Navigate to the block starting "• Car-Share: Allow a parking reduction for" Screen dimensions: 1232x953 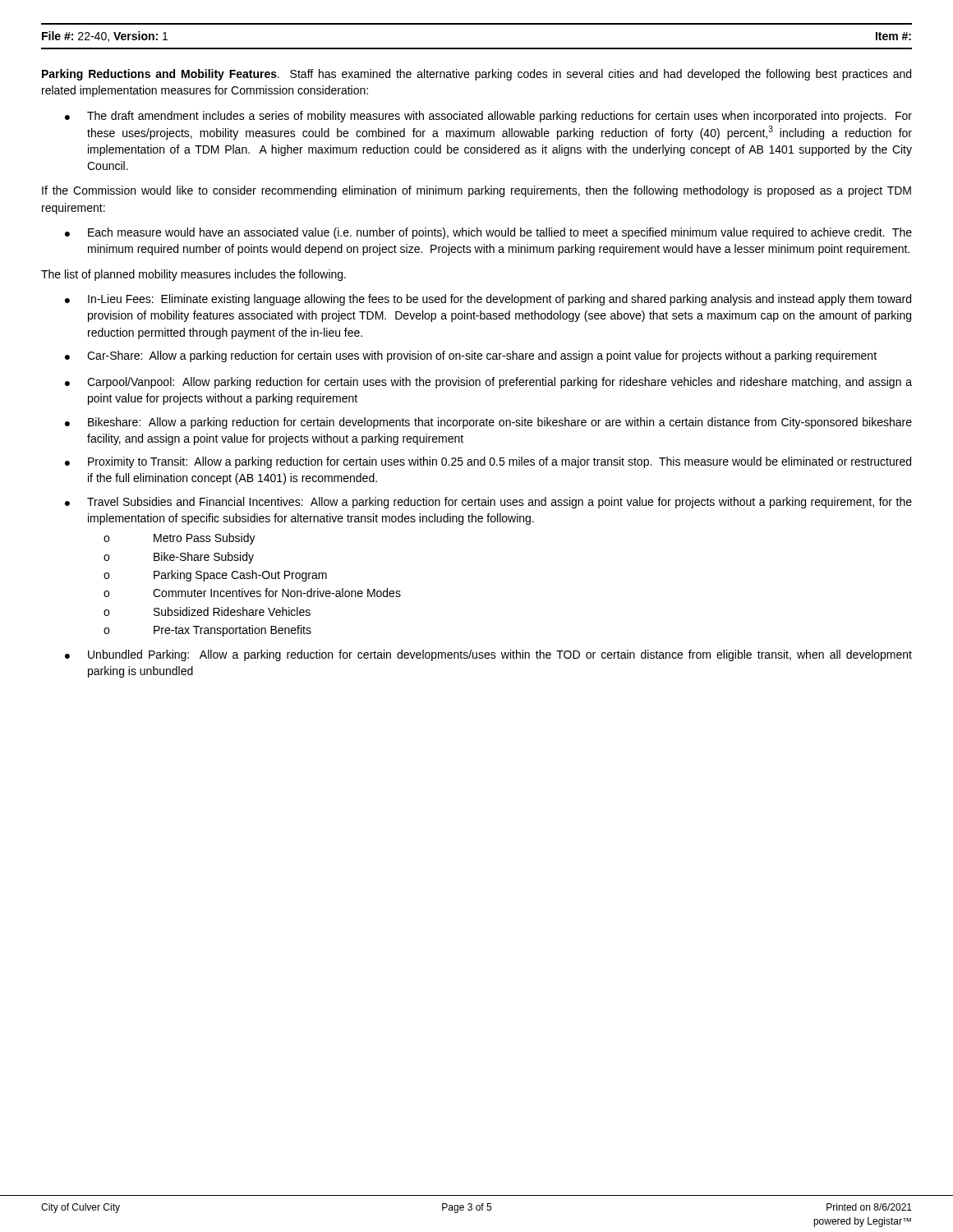click(488, 357)
